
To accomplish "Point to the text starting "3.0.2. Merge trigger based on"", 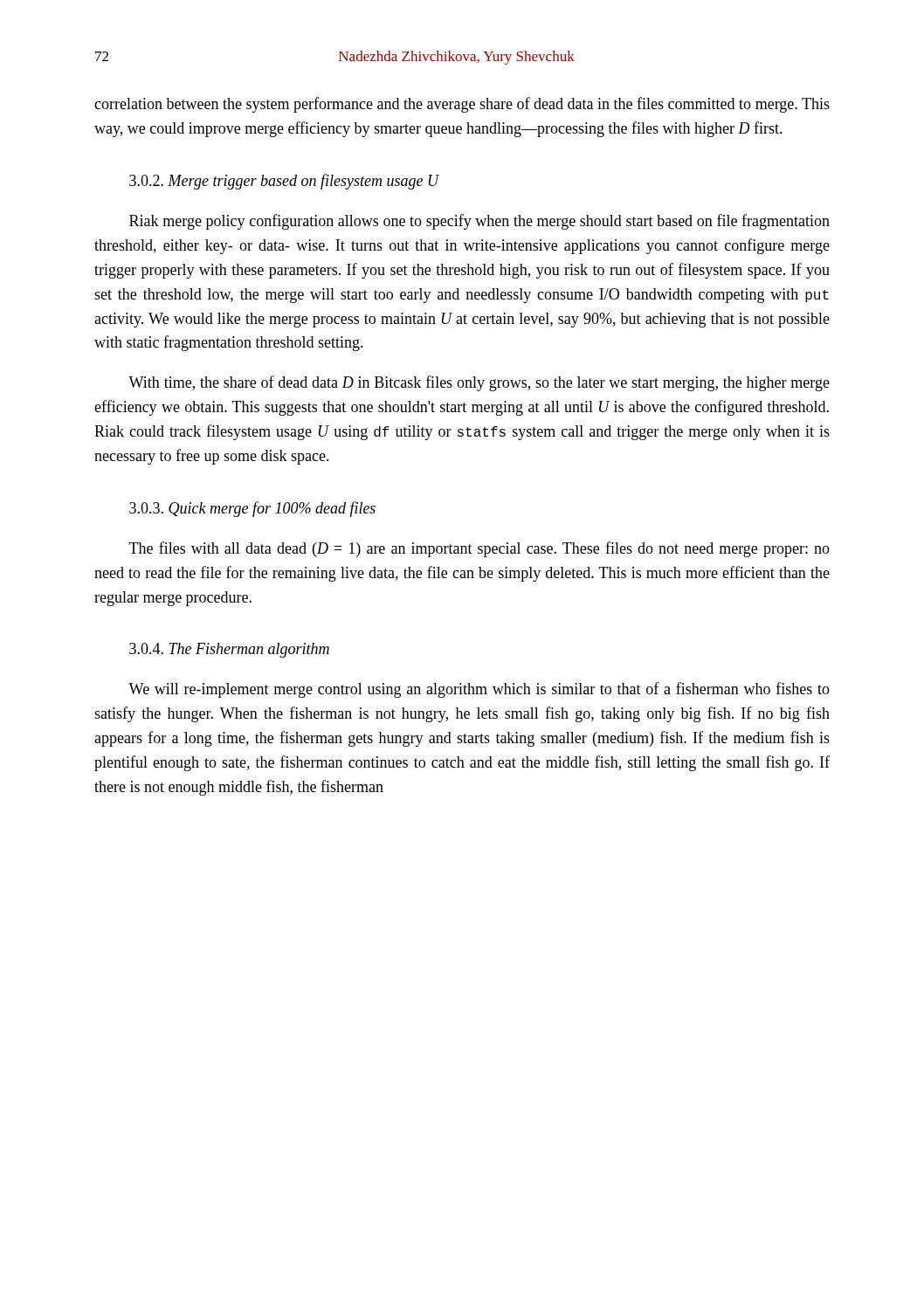I will click(284, 181).
